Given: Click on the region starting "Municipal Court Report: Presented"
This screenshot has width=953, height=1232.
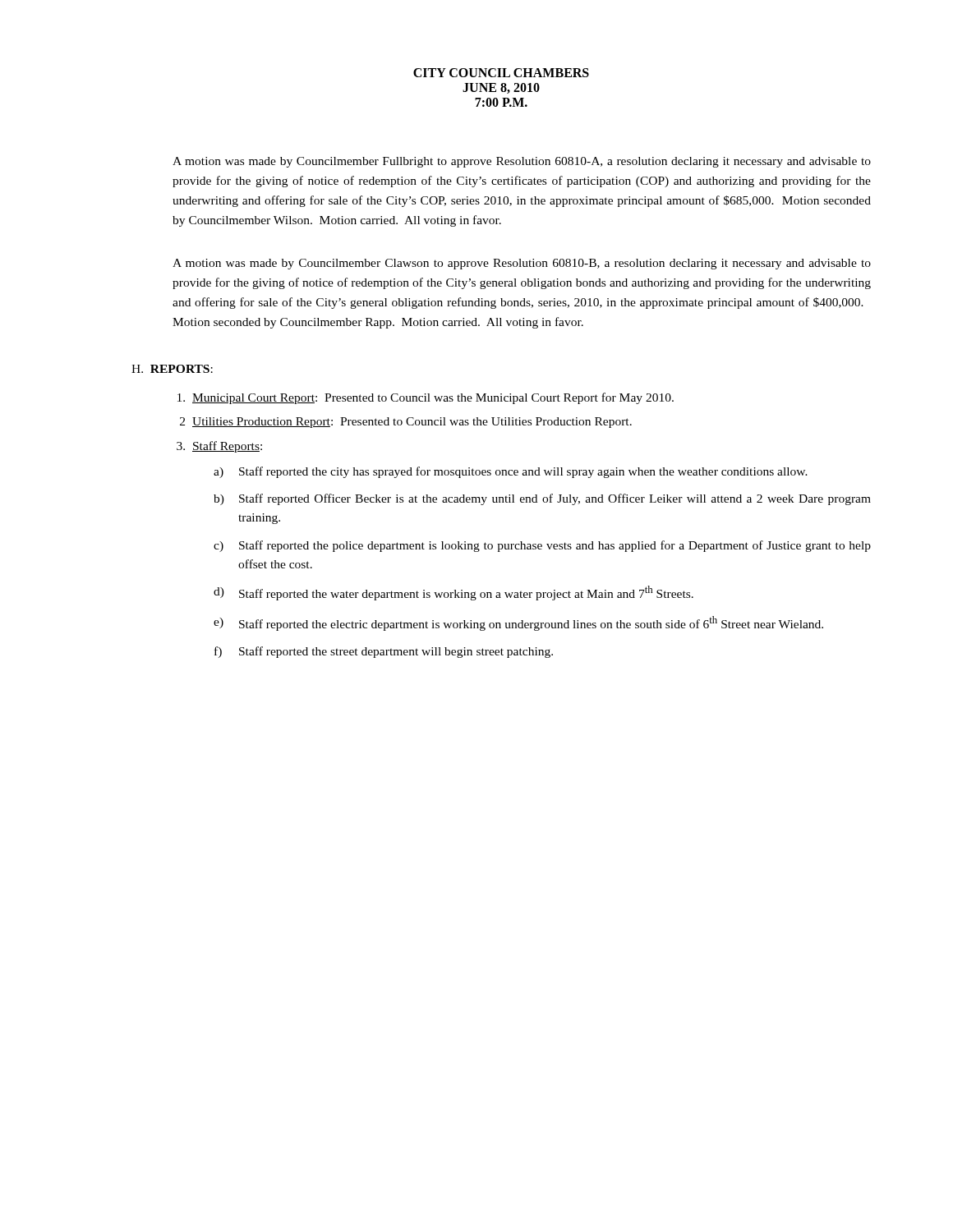Looking at the screenshot, I should [513, 397].
